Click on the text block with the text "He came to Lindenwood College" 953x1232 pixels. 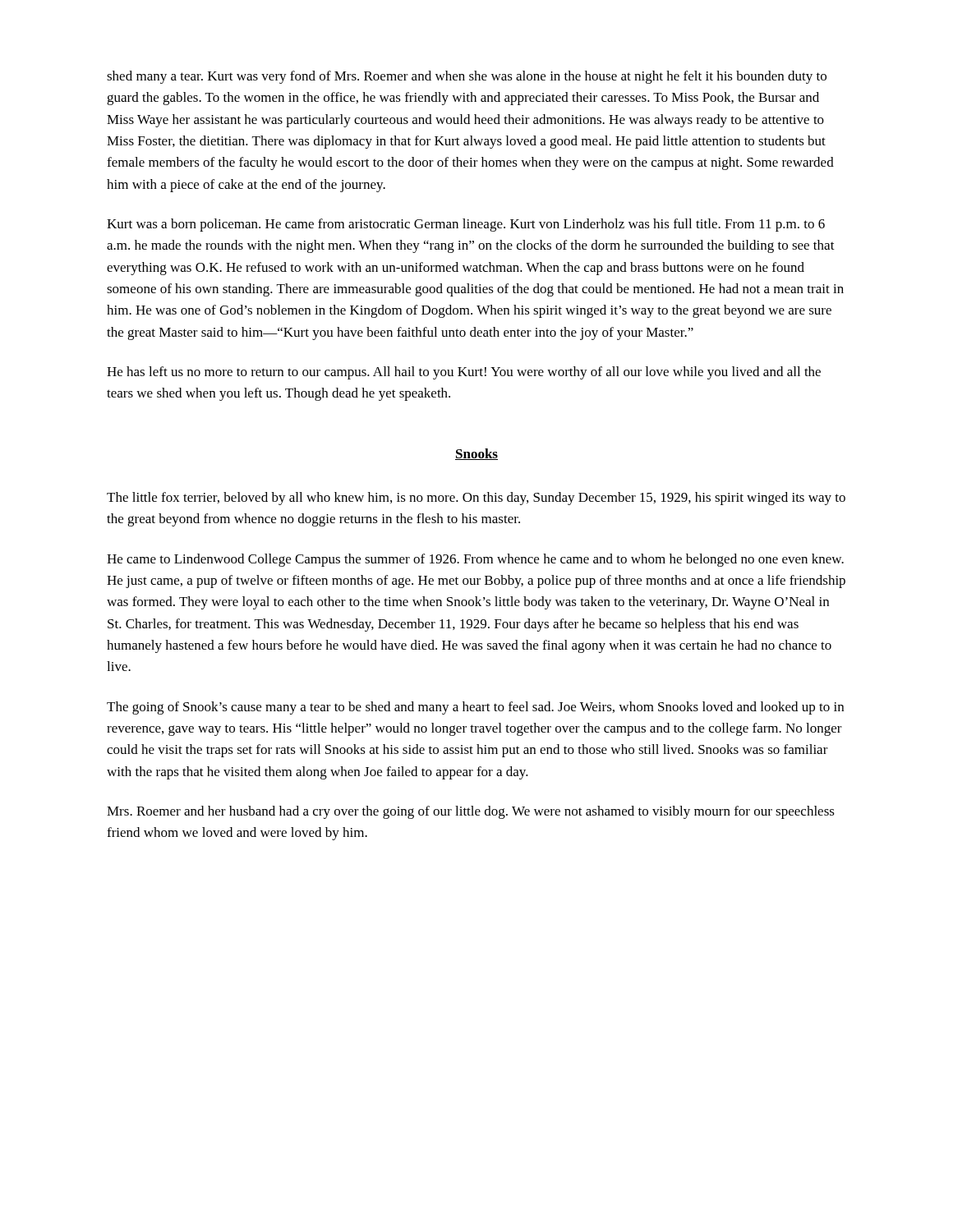(x=476, y=613)
